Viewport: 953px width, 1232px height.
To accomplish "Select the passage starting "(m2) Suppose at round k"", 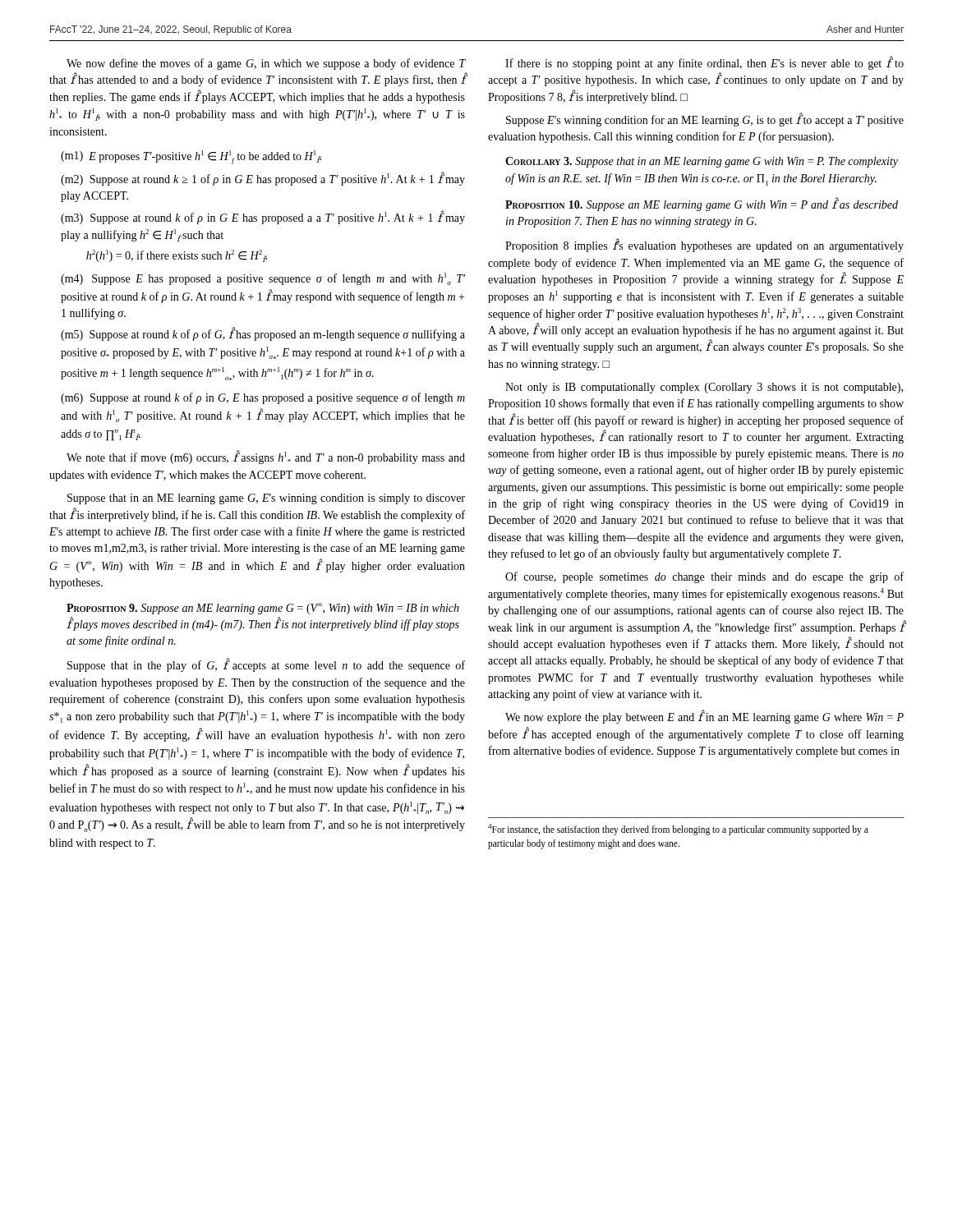I will [x=263, y=187].
